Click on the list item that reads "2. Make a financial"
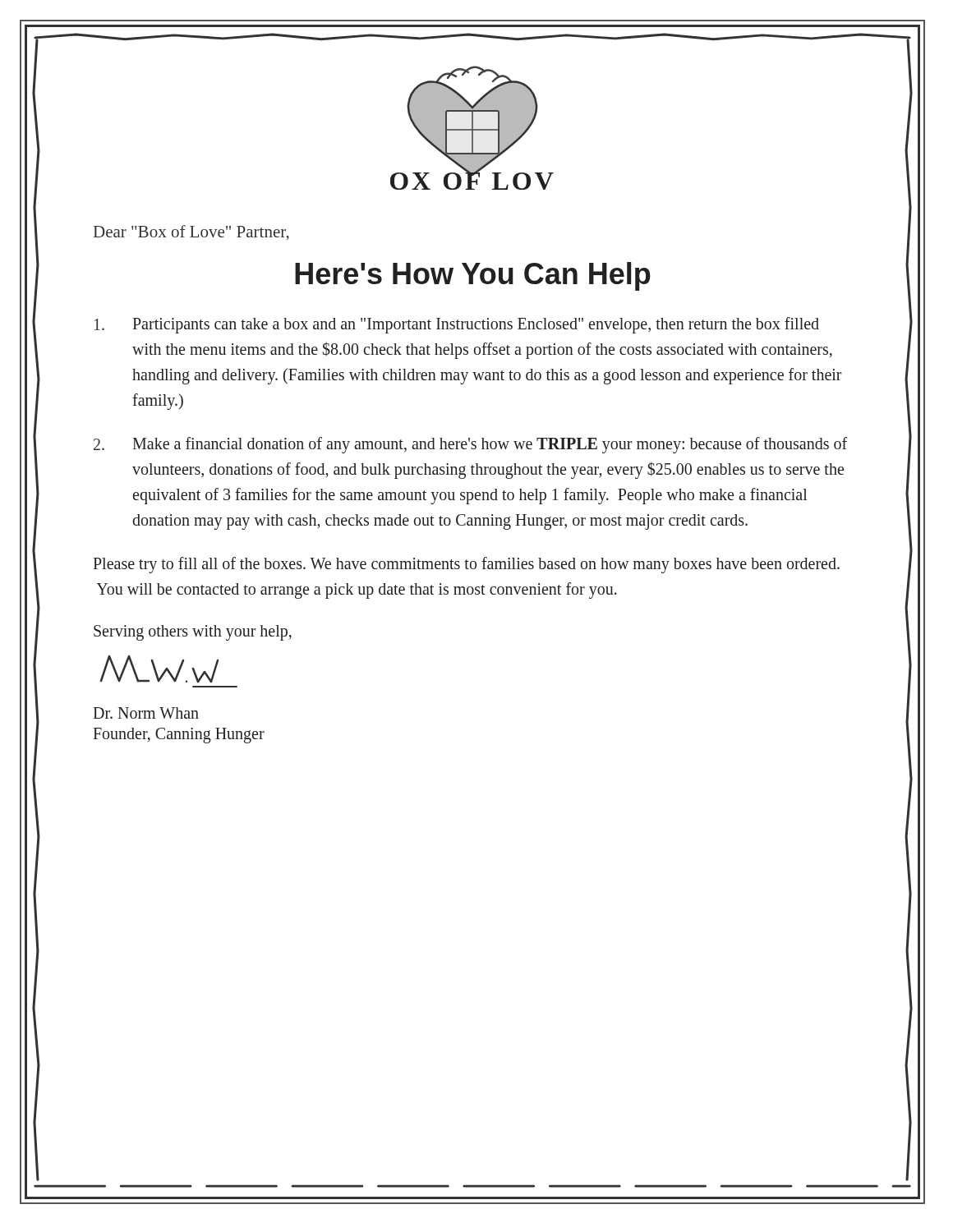 click(x=472, y=482)
